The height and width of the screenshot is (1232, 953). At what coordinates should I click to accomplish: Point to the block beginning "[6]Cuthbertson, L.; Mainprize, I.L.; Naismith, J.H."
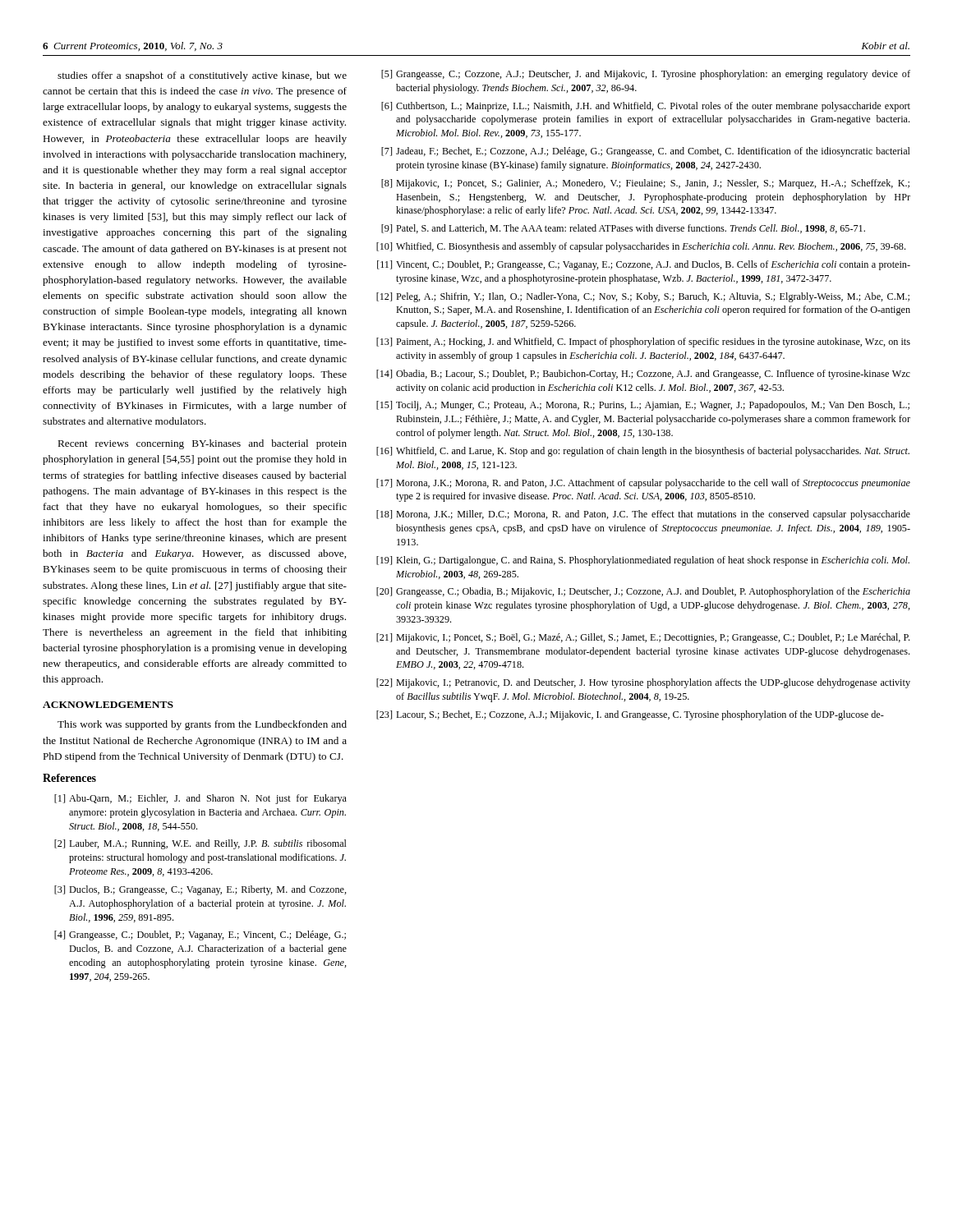point(640,120)
